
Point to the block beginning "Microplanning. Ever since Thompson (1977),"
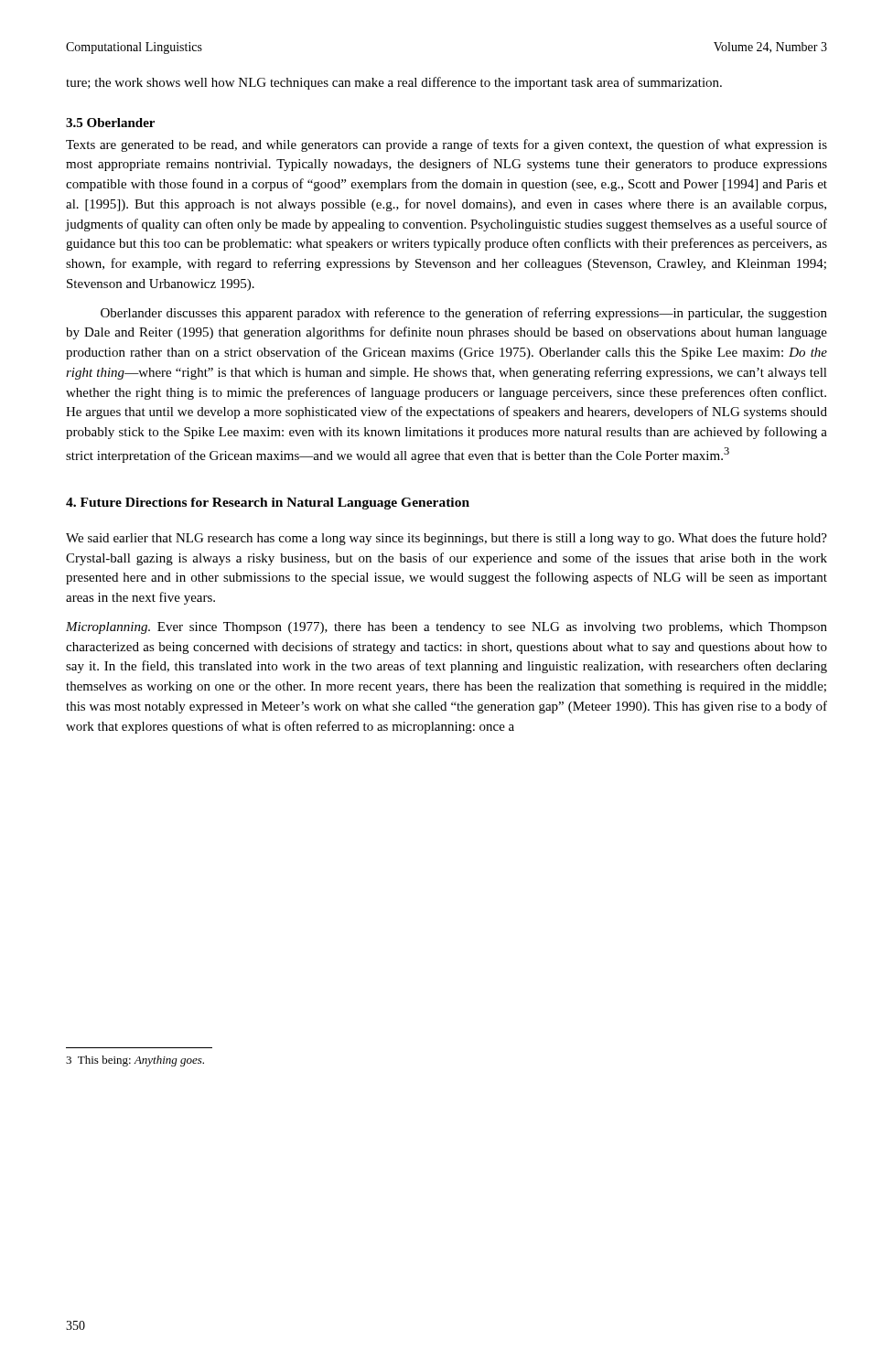click(x=446, y=676)
